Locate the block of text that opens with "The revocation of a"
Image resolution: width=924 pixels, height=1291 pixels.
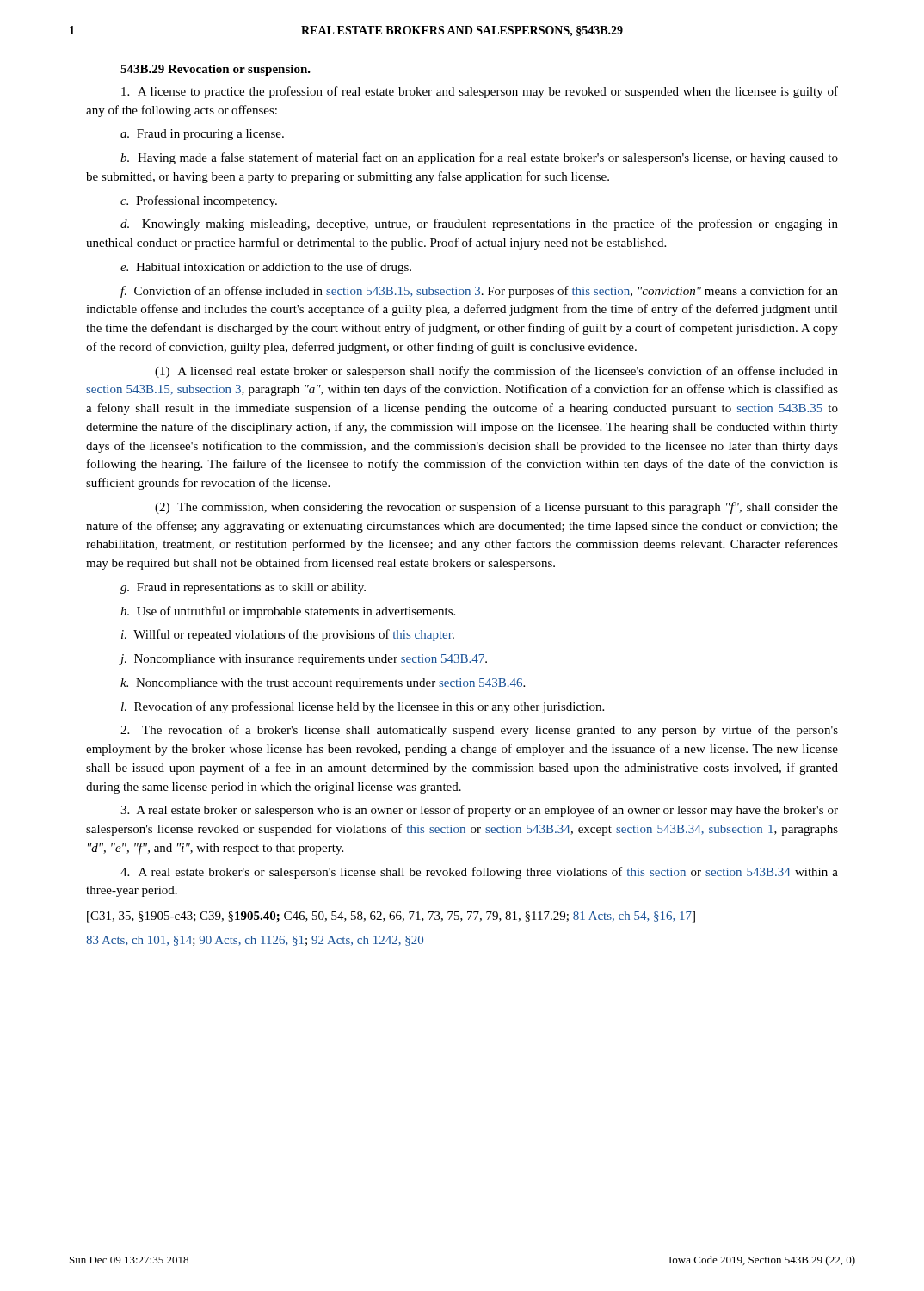tap(462, 759)
